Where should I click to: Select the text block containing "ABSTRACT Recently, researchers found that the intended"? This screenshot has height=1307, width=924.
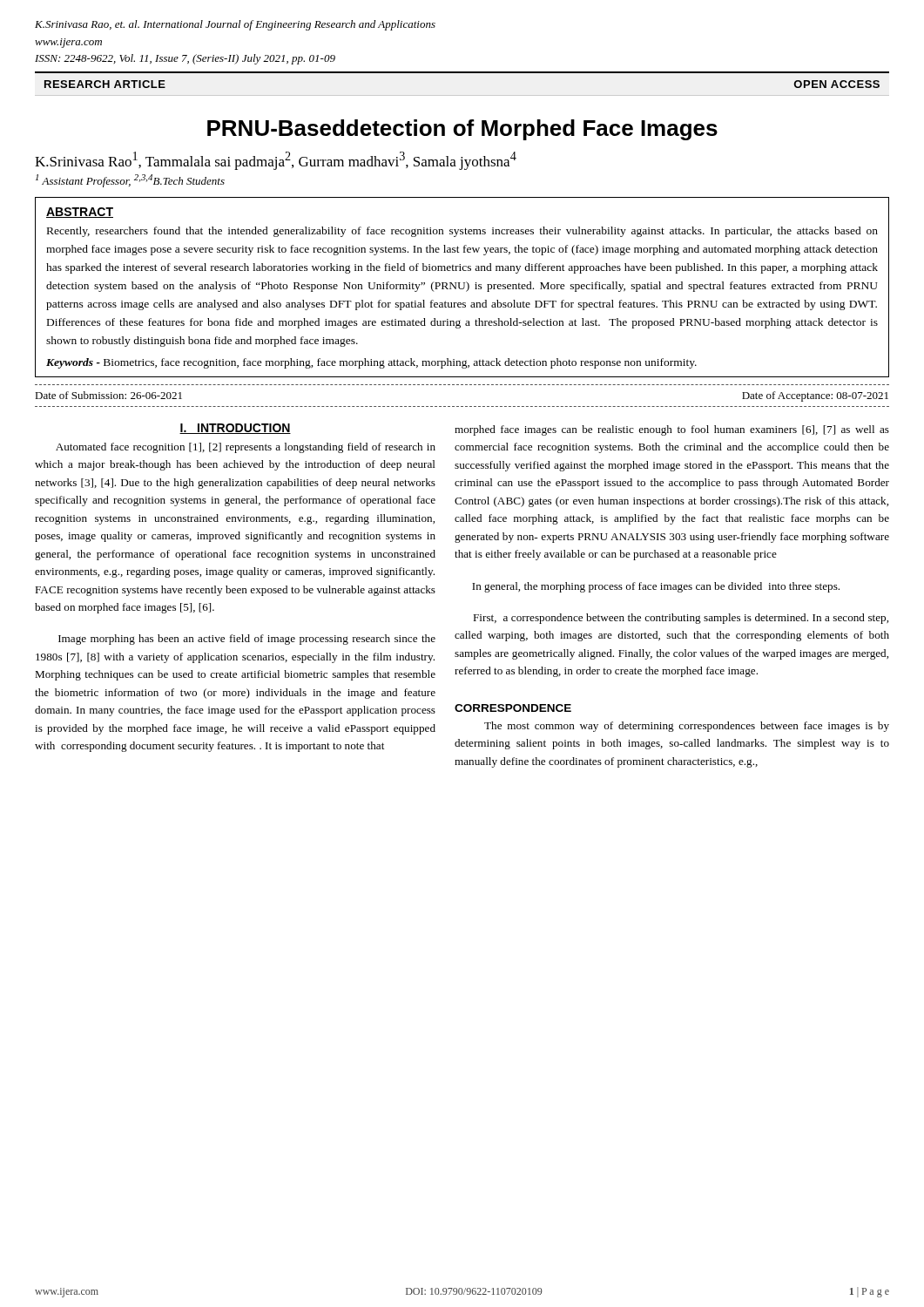[x=462, y=287]
